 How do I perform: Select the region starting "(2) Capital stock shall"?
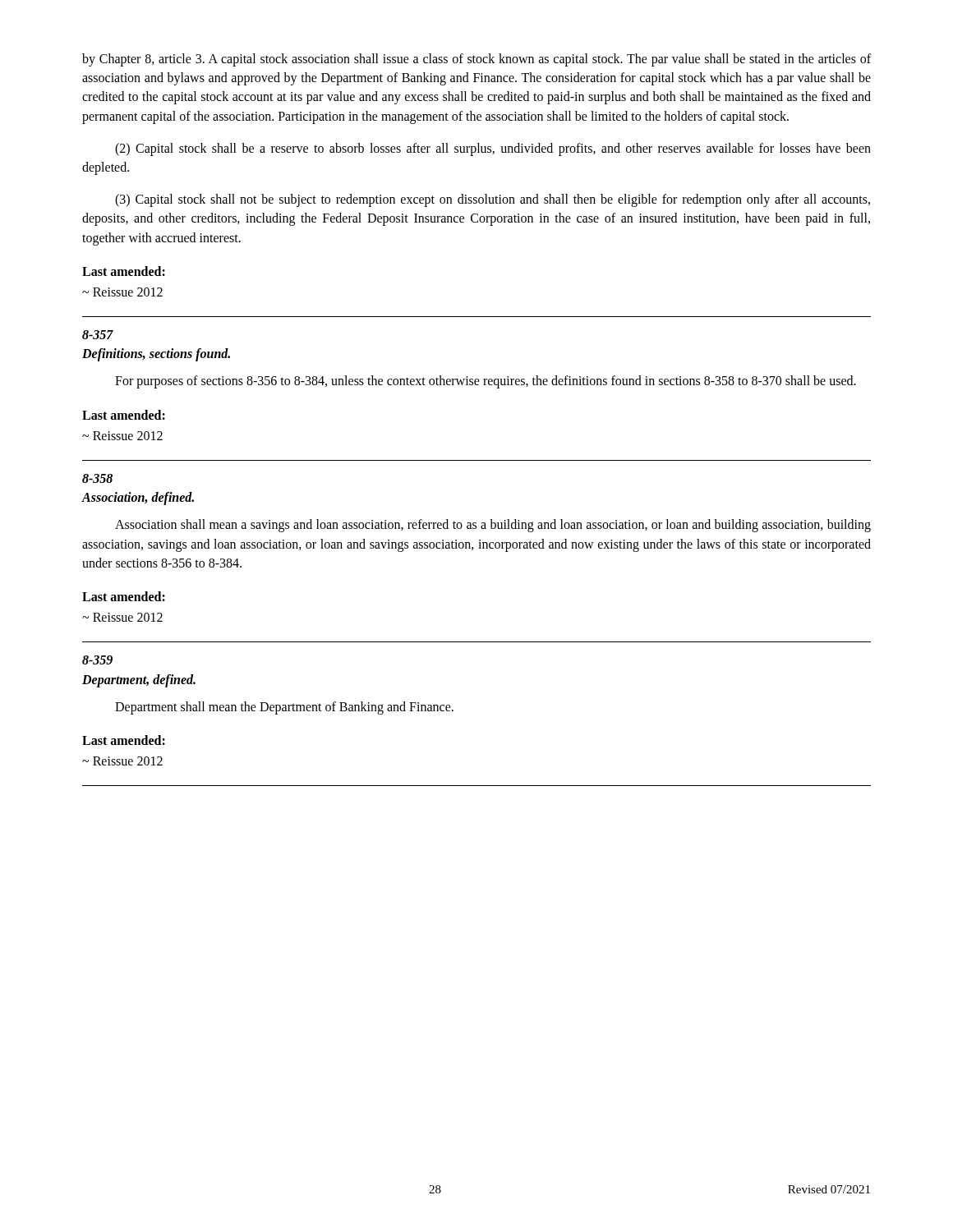(x=476, y=158)
